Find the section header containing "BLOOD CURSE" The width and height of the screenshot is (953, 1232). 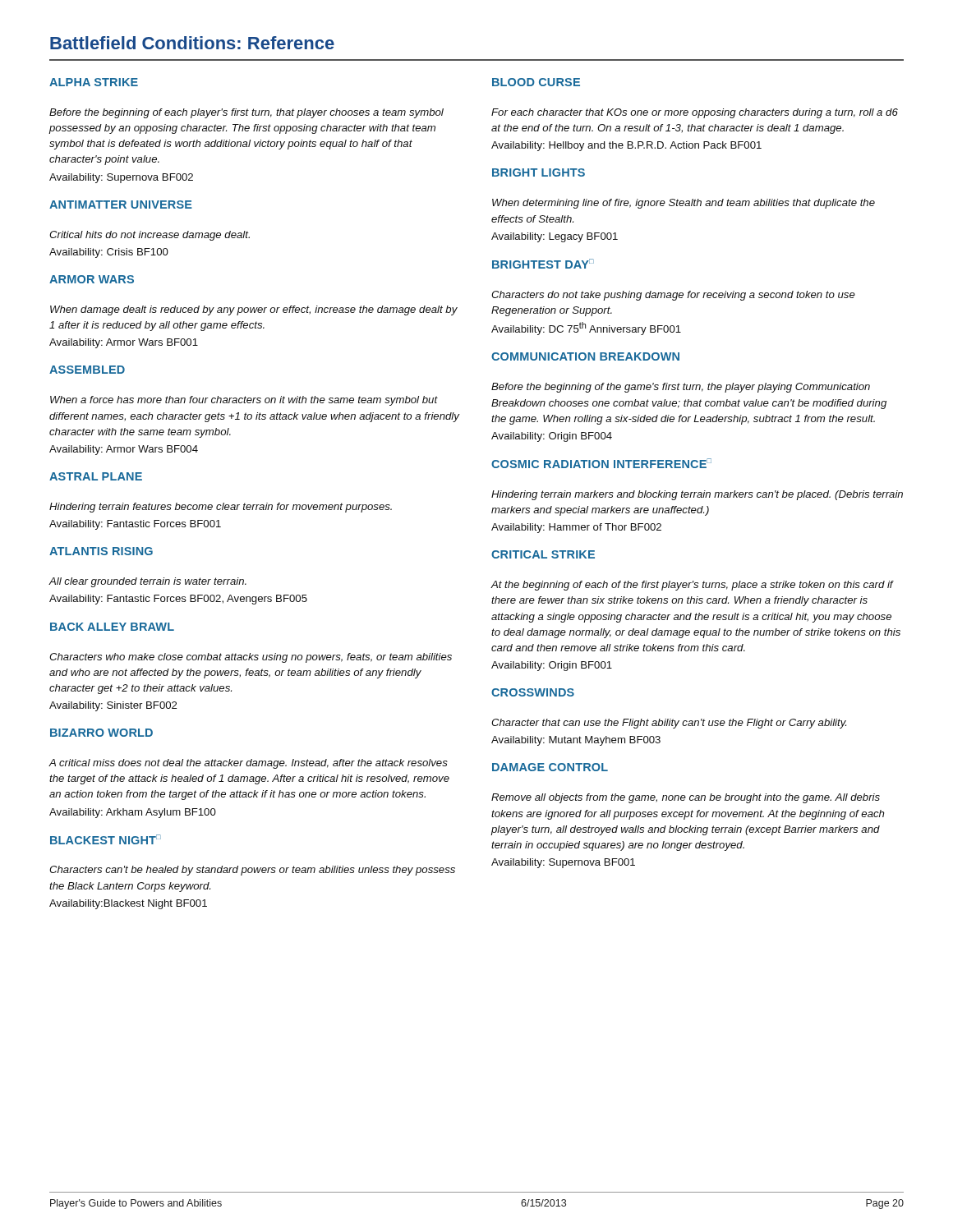coord(536,82)
